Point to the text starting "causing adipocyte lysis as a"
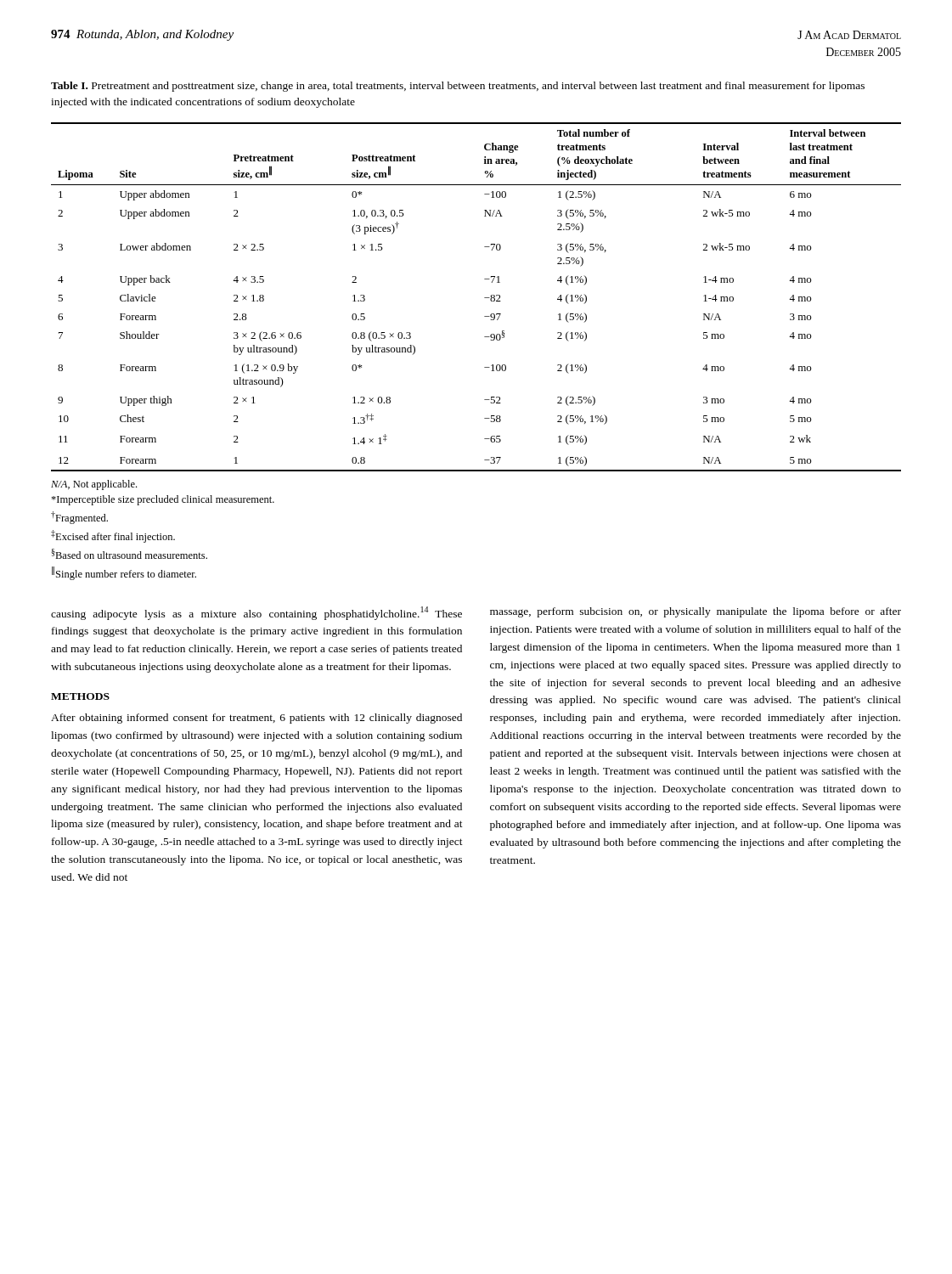 (x=257, y=639)
